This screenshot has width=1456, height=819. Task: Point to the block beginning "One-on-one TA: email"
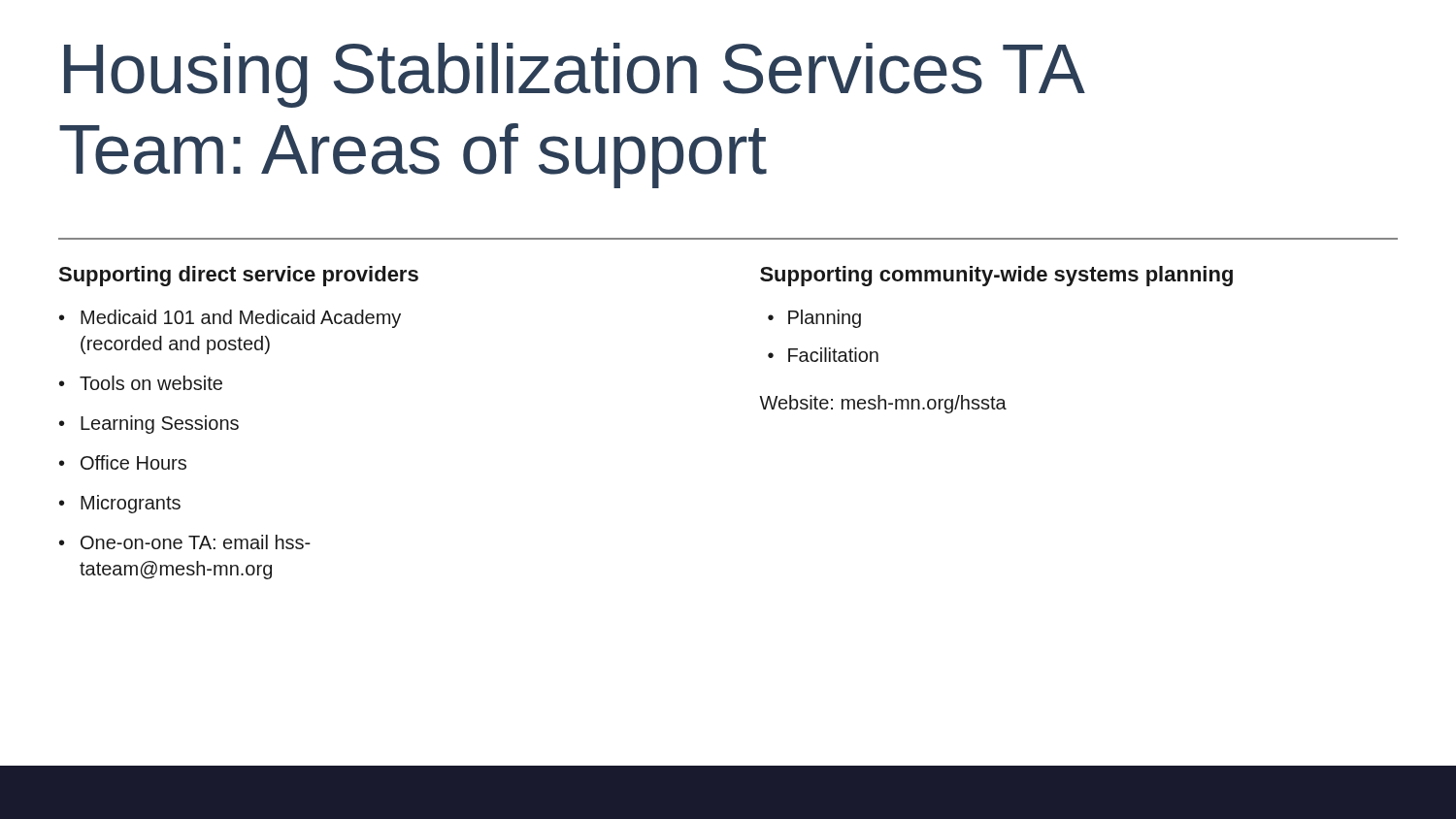tap(195, 556)
